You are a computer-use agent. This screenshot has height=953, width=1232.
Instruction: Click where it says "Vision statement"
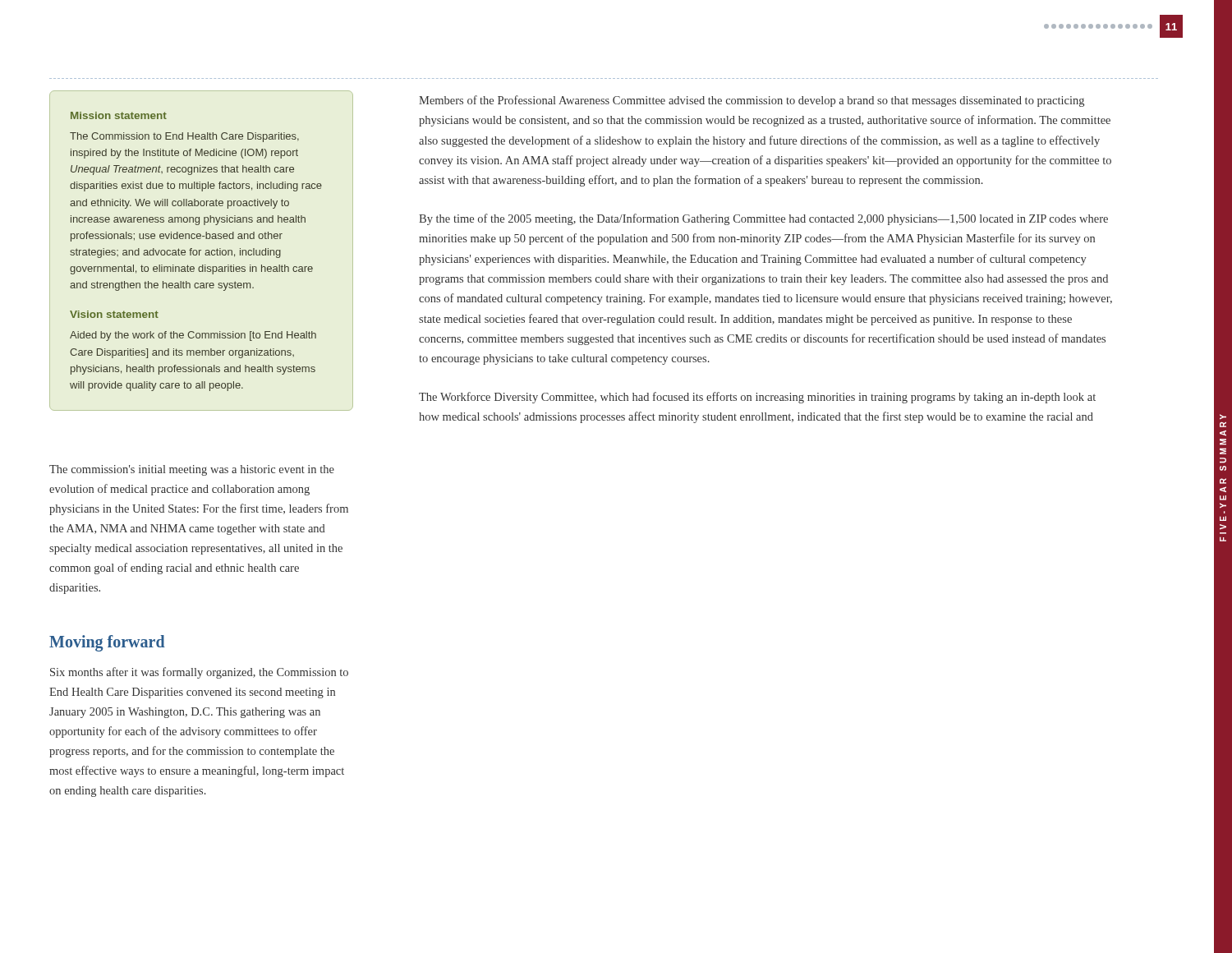coord(114,315)
